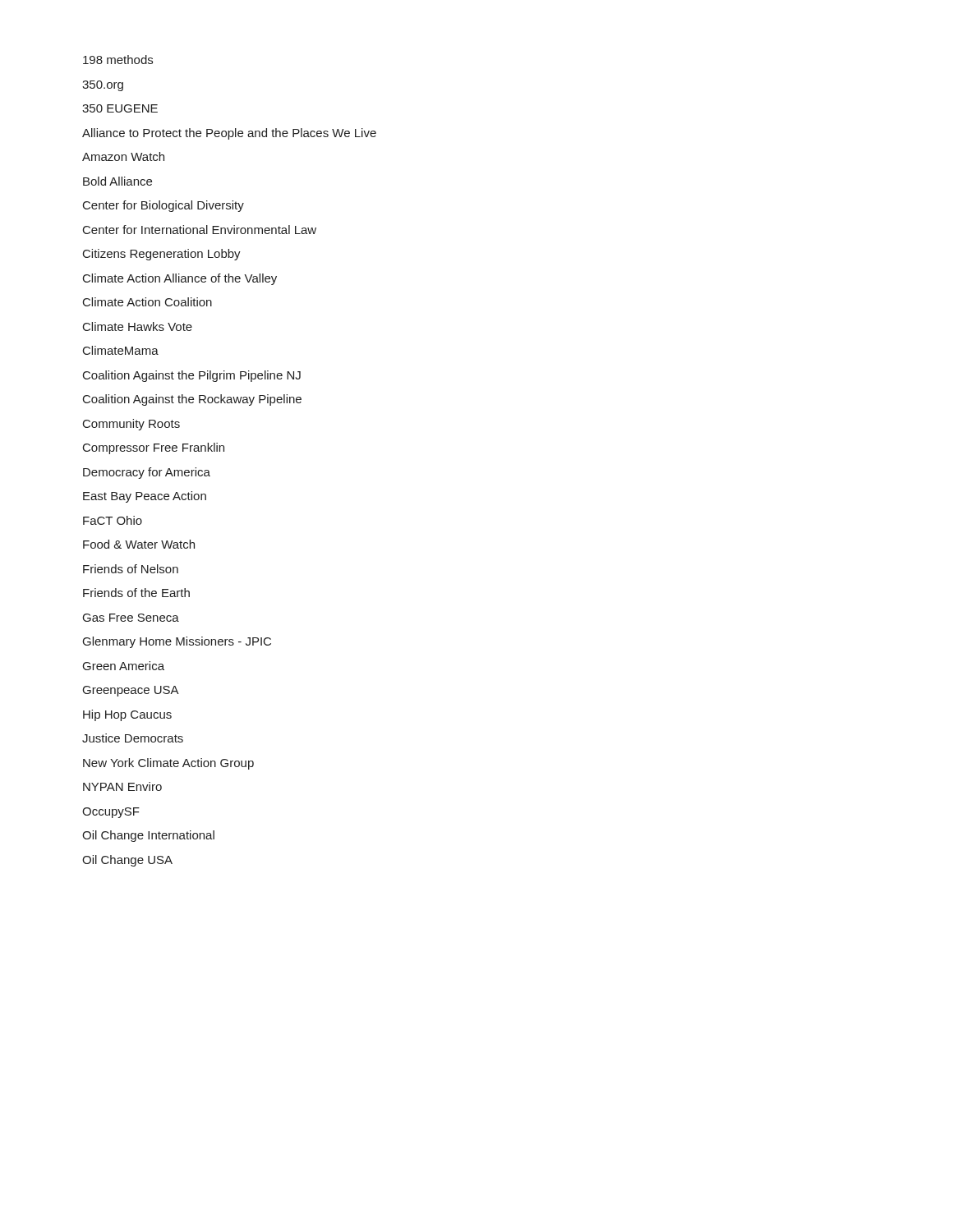Viewport: 953px width, 1232px height.
Task: Where does it say "Oil Change USA"?
Action: 127,859
